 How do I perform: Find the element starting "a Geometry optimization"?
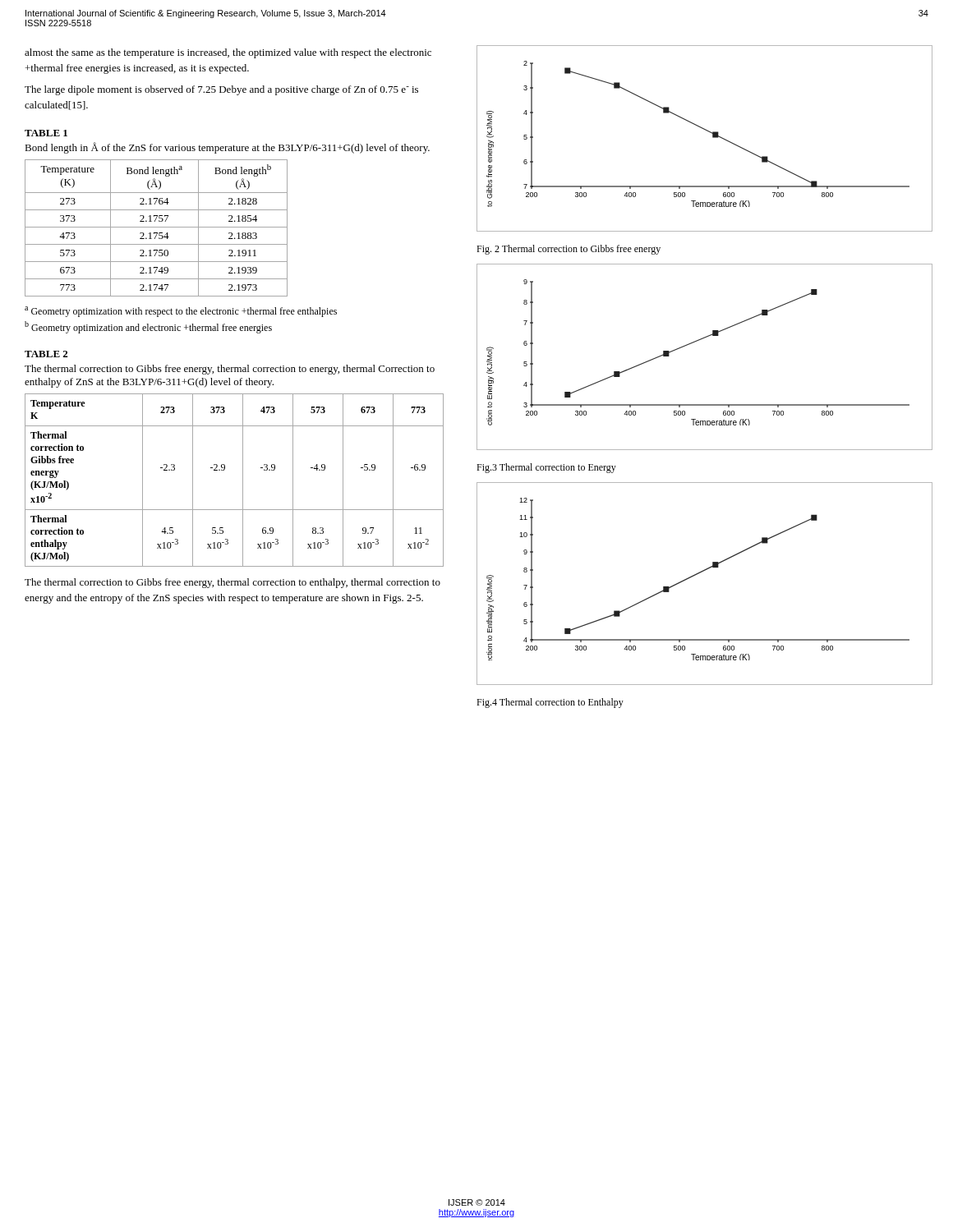coord(181,310)
